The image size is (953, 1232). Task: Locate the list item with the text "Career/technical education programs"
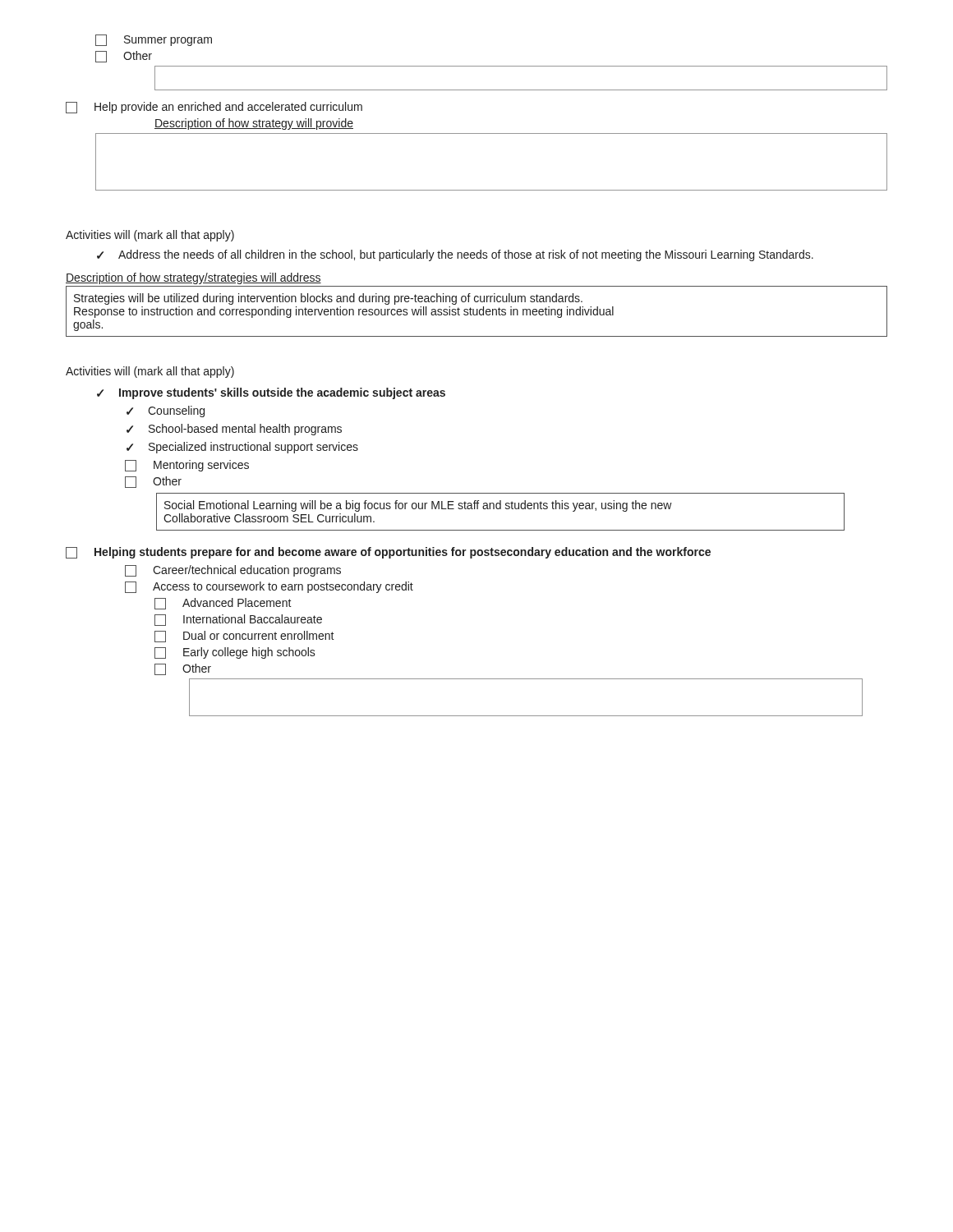pos(233,570)
